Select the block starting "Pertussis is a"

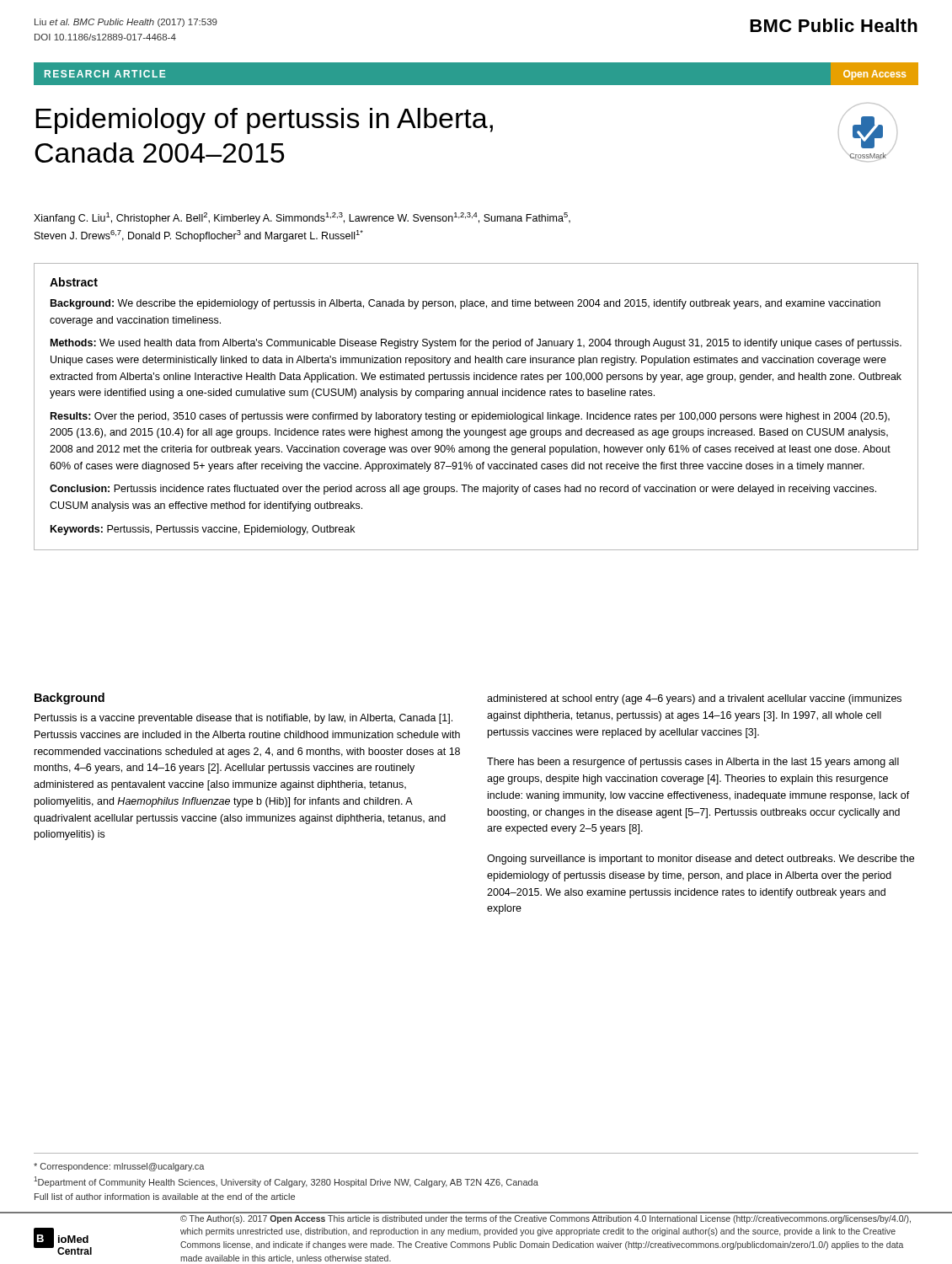(247, 776)
